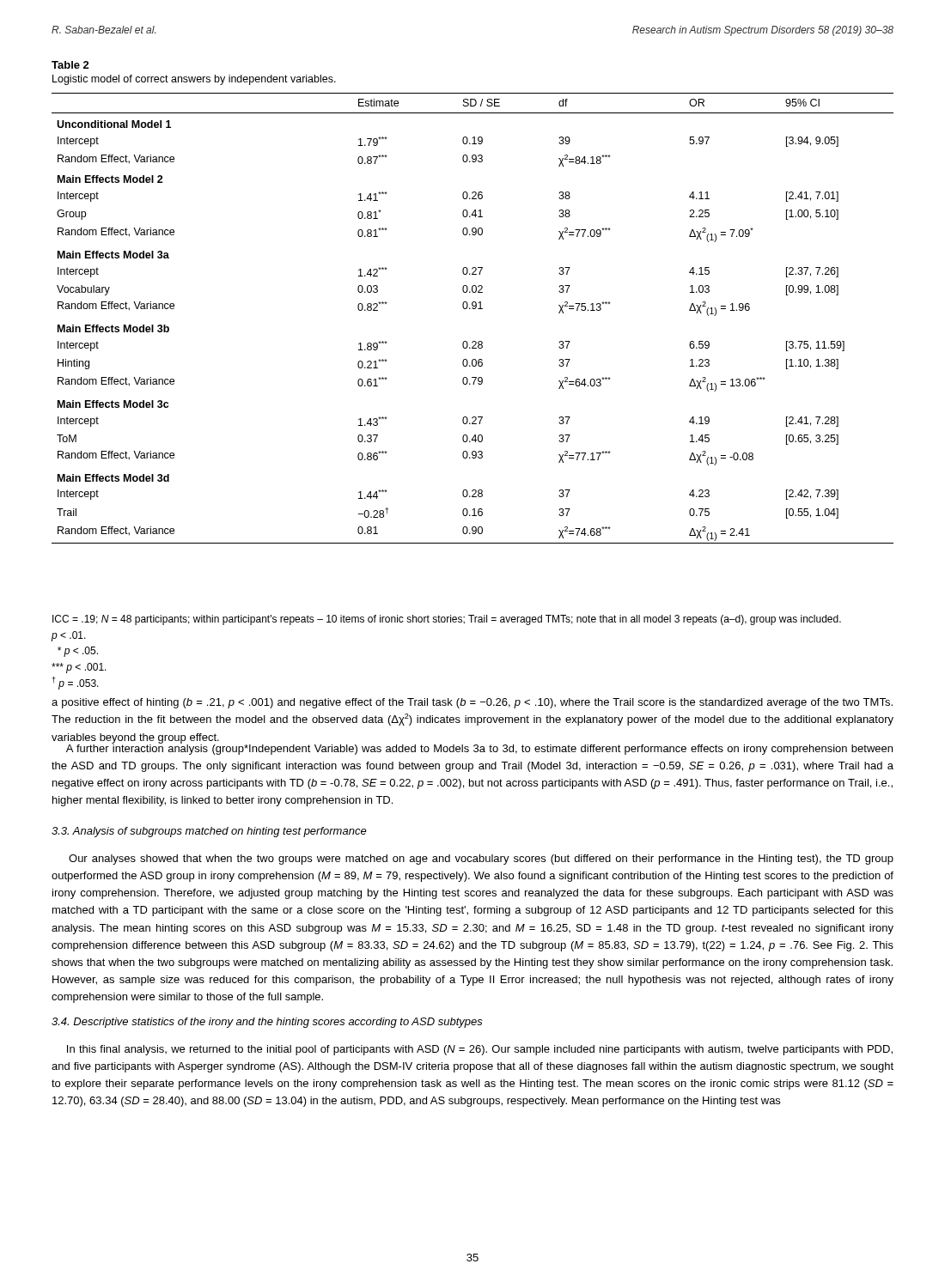The image size is (945, 1288).
Task: Click on the text block that reads "In this final analysis,"
Action: pyautogui.click(x=472, y=1075)
